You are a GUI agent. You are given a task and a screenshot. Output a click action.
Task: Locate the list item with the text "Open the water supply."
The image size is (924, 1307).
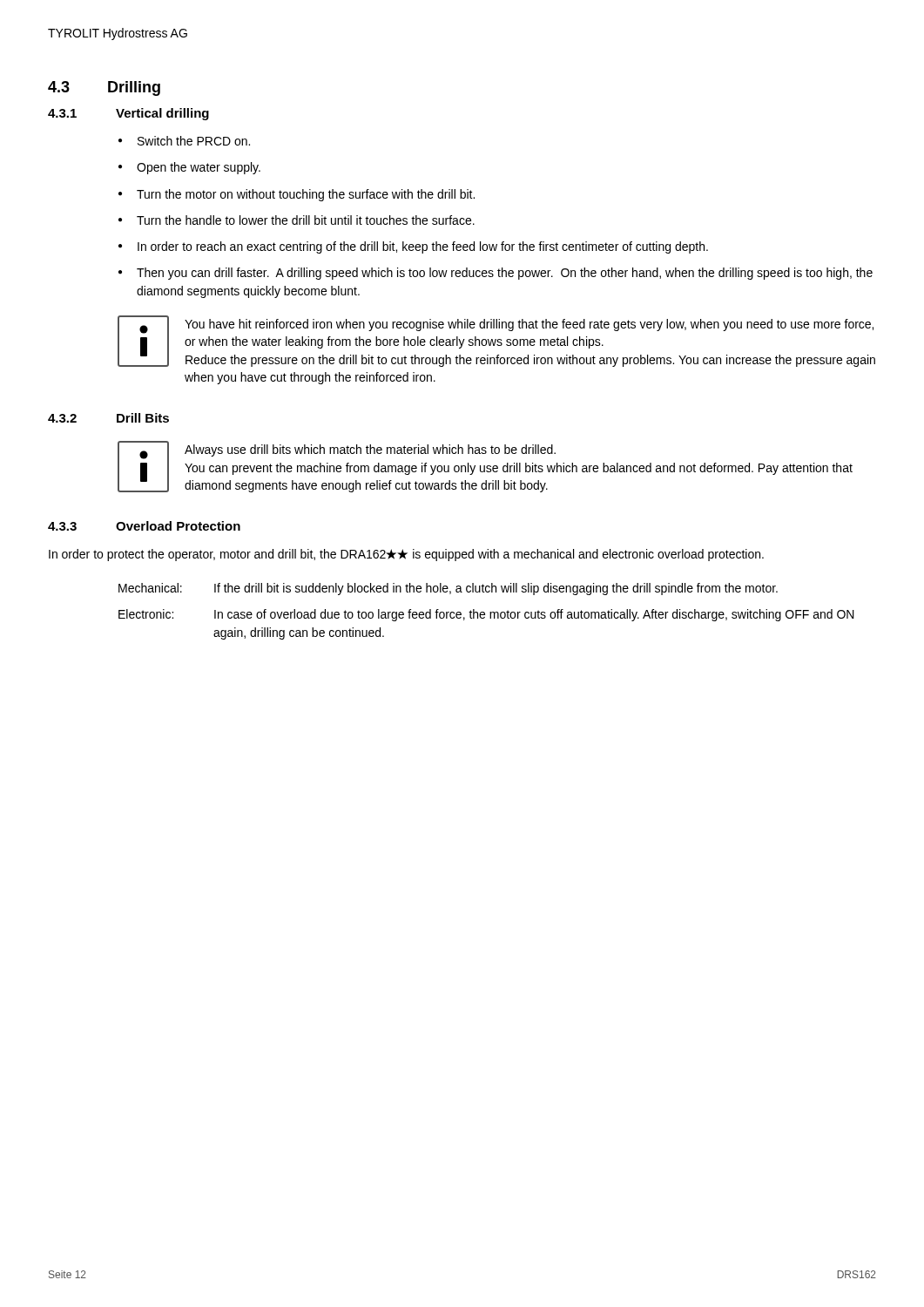(x=199, y=168)
